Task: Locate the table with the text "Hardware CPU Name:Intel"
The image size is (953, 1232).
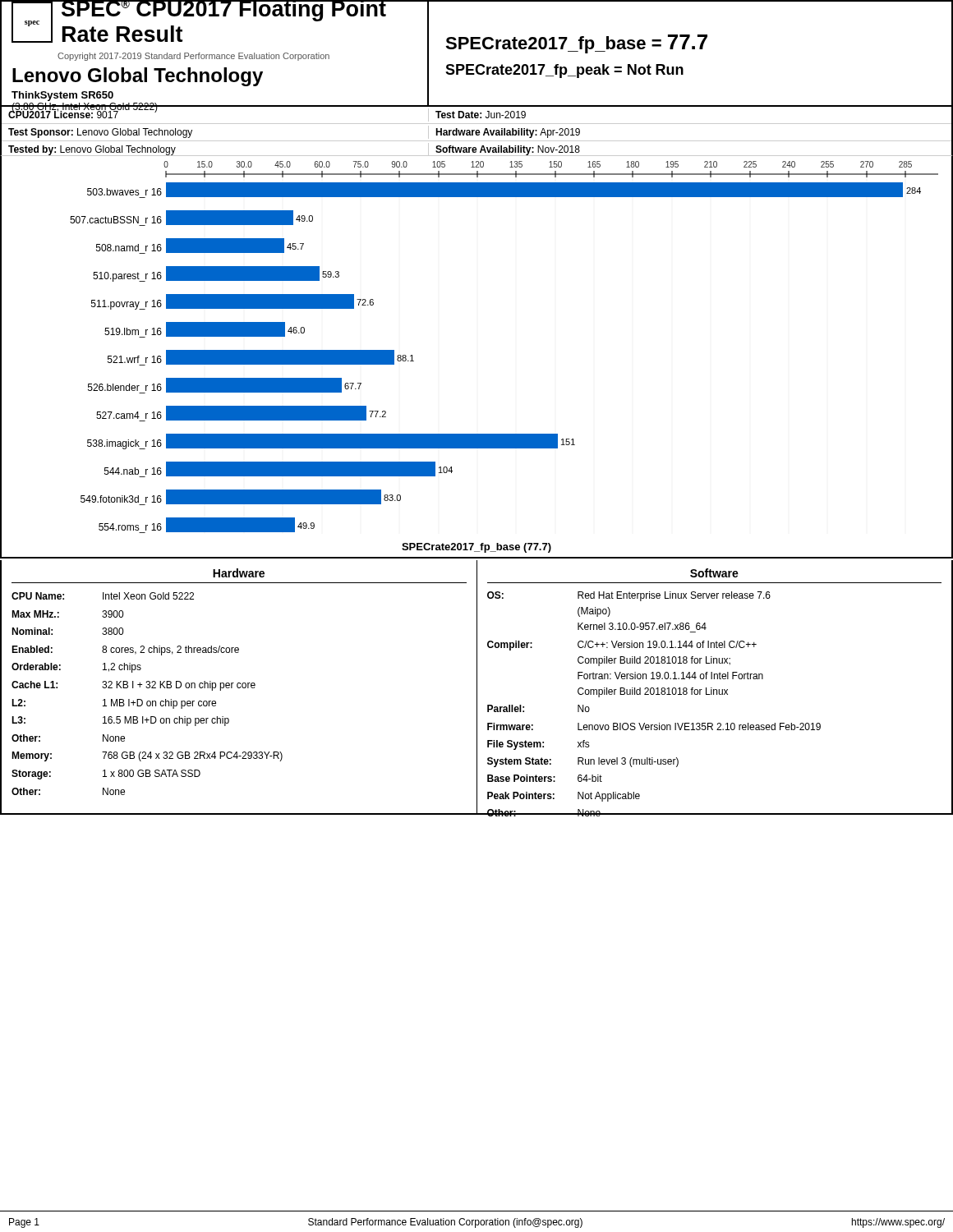Action: coord(239,687)
